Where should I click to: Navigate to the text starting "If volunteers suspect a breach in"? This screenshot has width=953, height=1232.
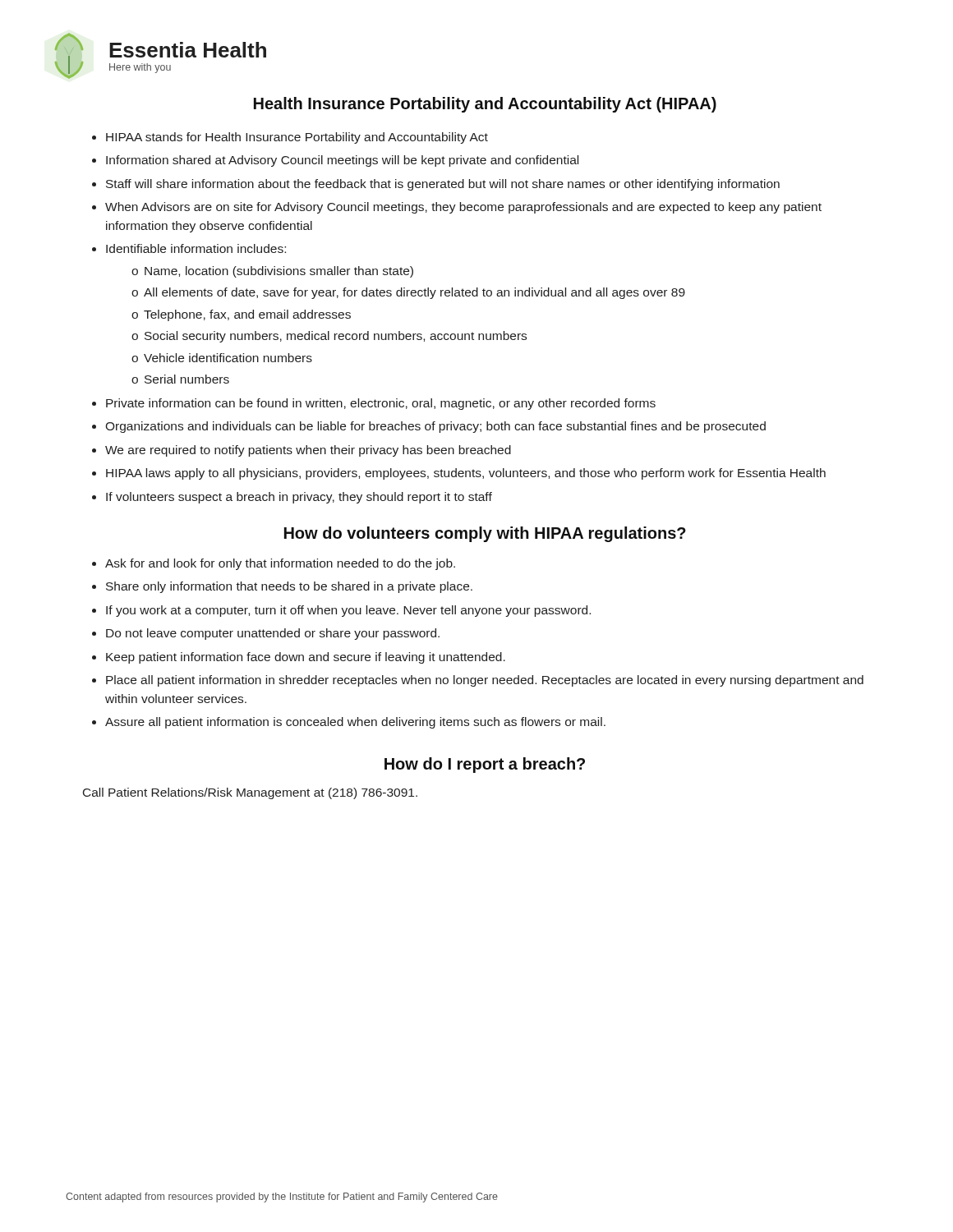(x=298, y=496)
